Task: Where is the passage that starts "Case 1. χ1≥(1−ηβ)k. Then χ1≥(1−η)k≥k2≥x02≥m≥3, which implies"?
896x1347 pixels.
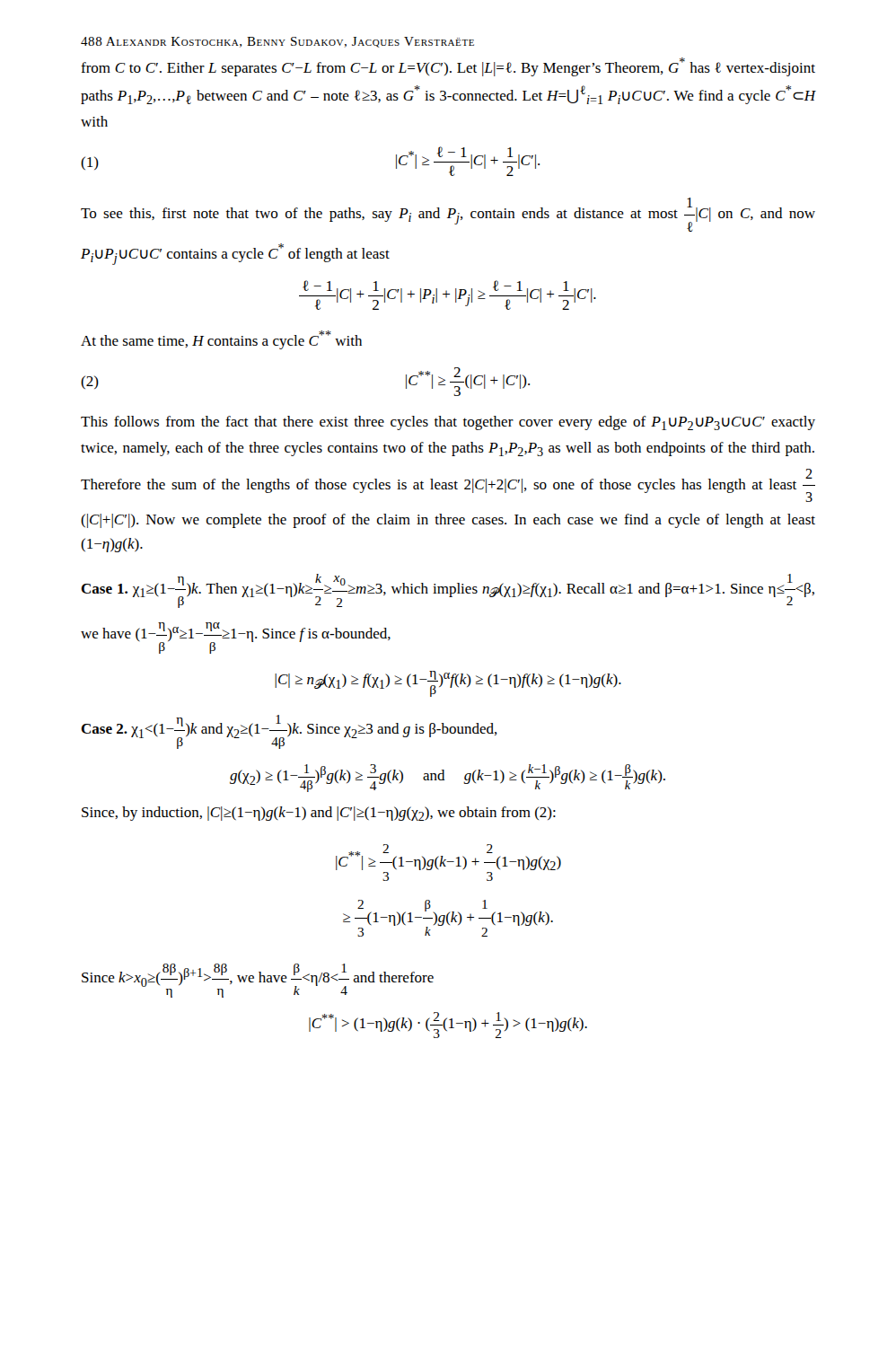Action: (x=448, y=612)
